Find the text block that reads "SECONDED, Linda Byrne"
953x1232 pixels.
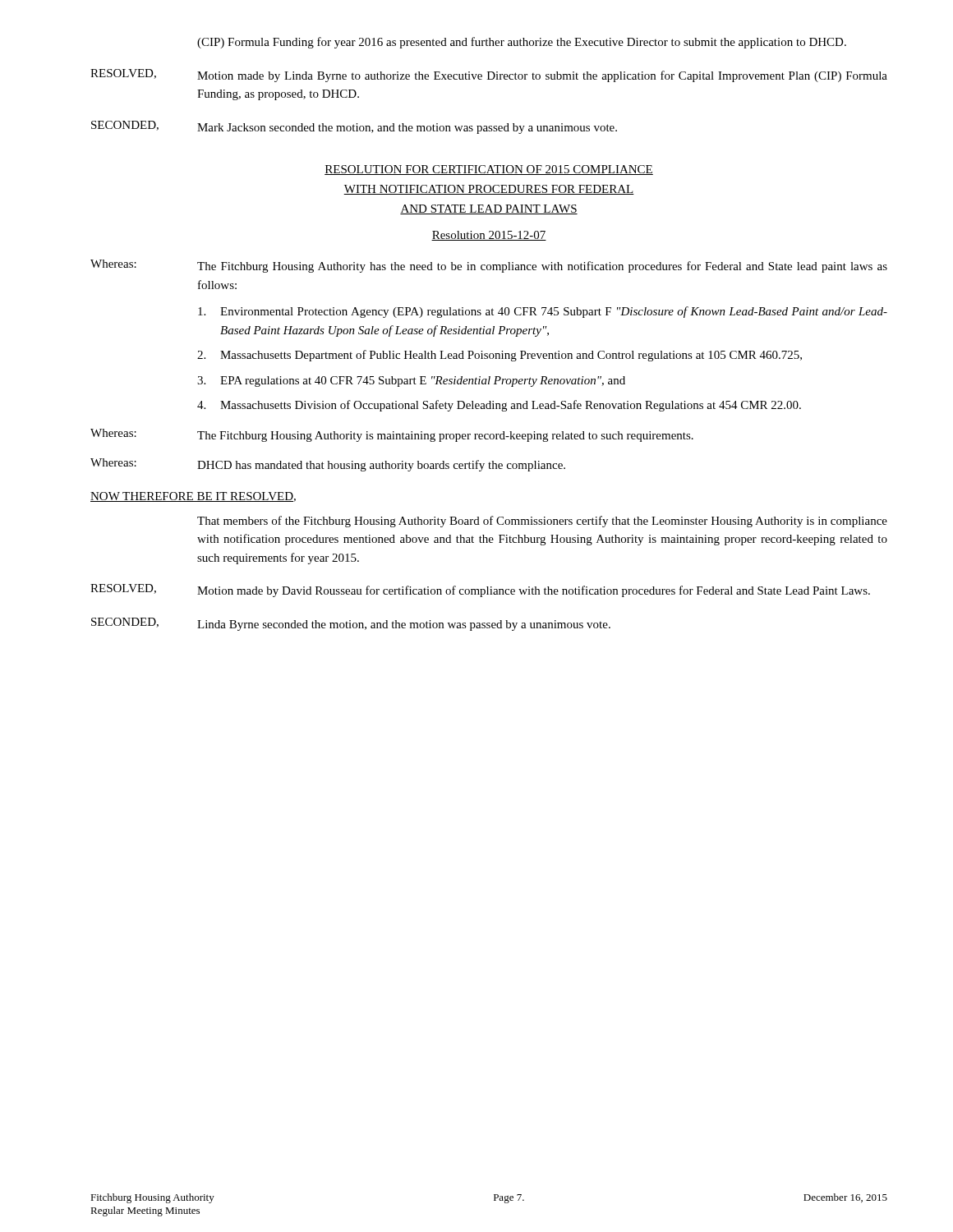coord(489,624)
